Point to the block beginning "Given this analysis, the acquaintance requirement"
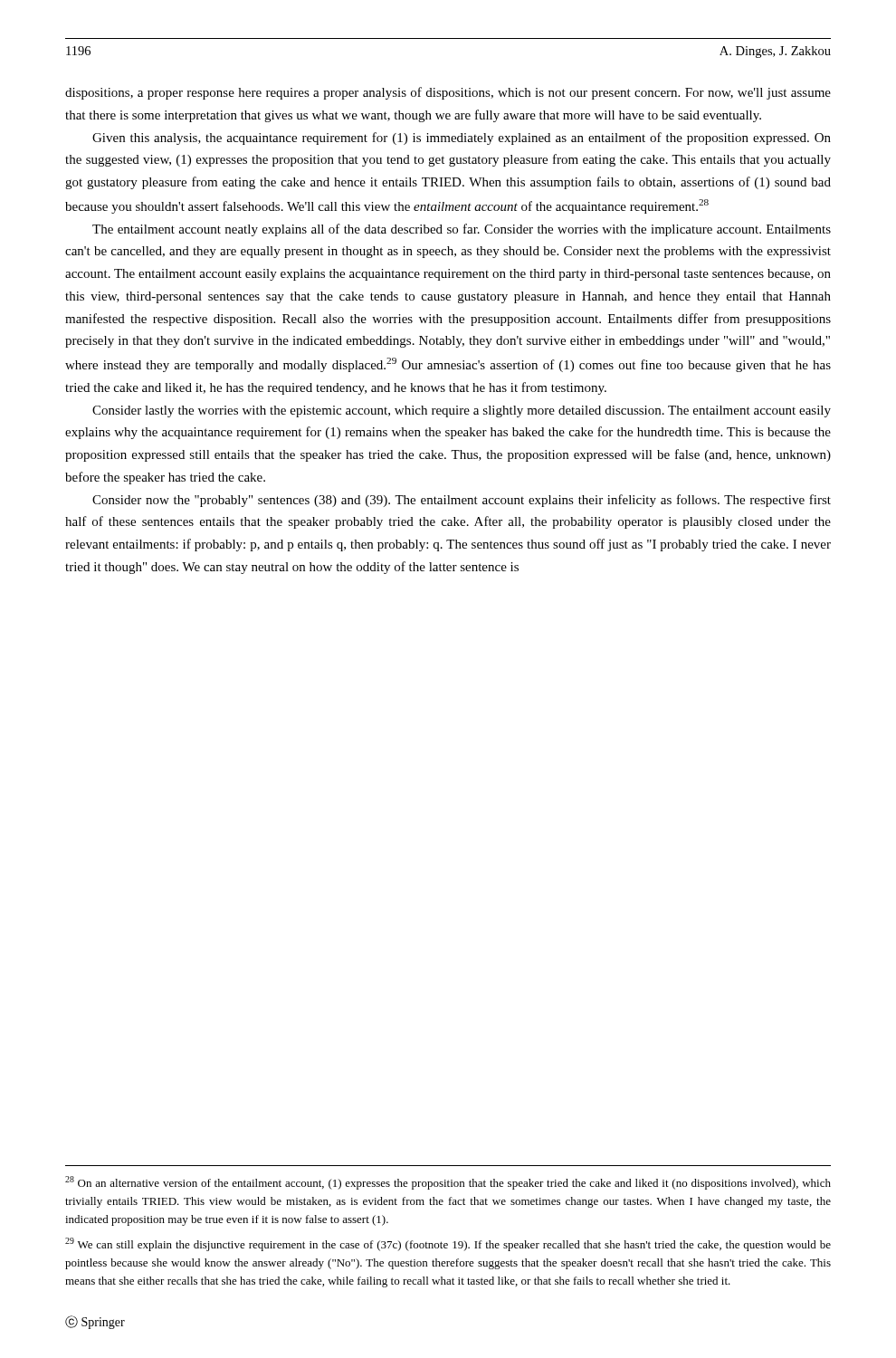The height and width of the screenshot is (1358, 896). point(448,172)
